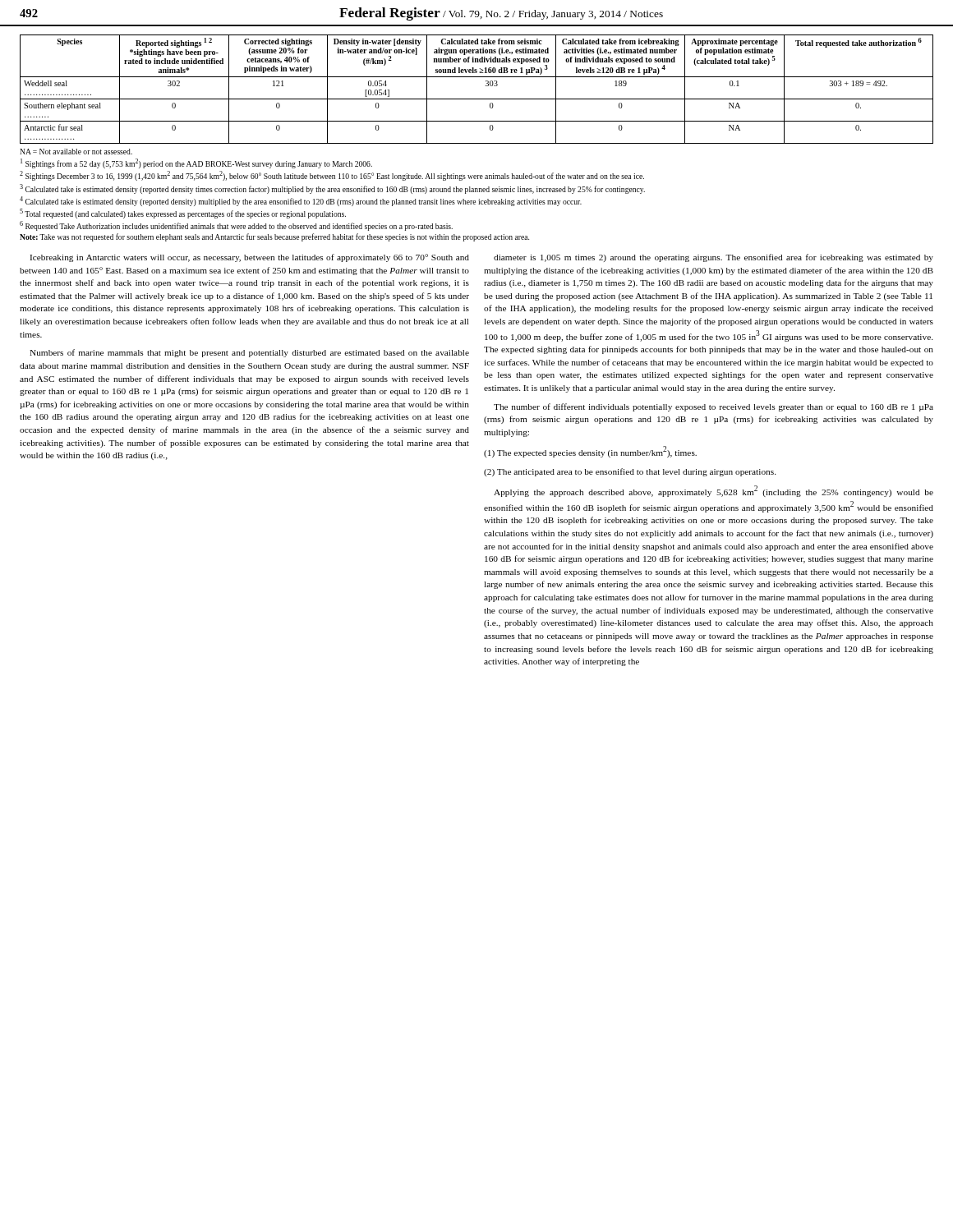Point to the block beginning "NA = Not available"
This screenshot has width=953, height=1232.
[476, 195]
